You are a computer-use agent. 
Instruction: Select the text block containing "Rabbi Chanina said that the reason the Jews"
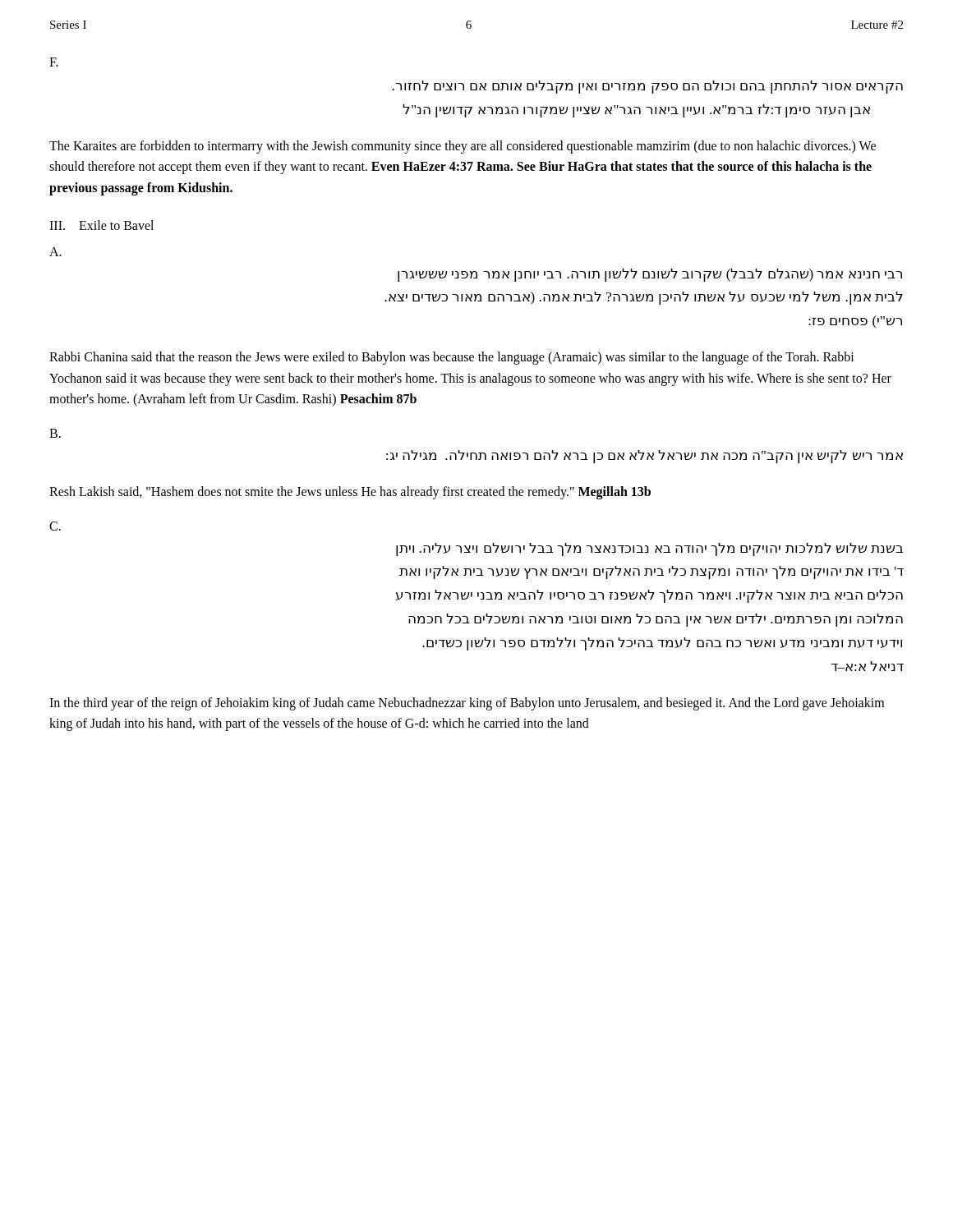[x=470, y=378]
